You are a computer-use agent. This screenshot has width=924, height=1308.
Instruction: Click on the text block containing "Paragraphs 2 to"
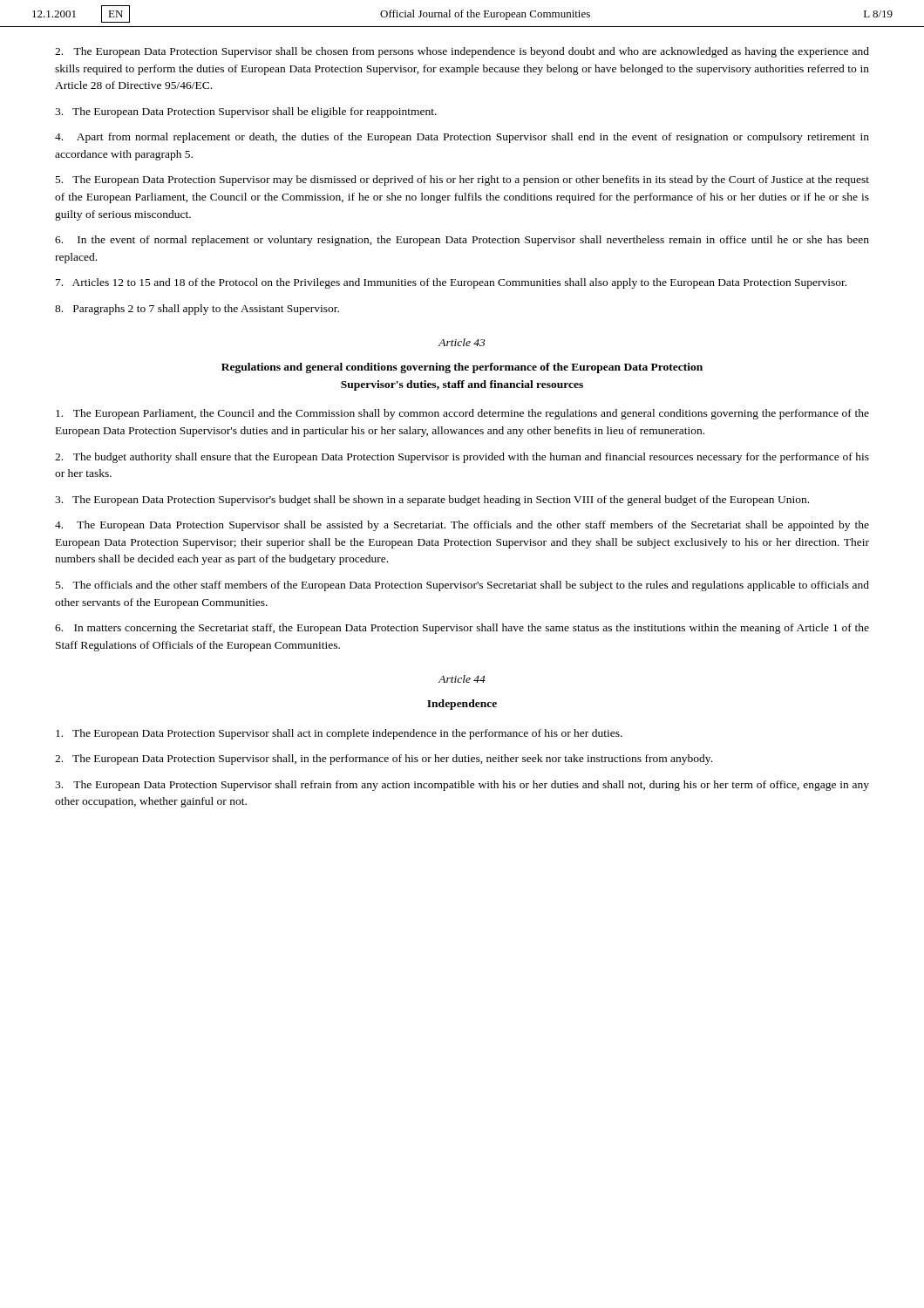click(197, 308)
